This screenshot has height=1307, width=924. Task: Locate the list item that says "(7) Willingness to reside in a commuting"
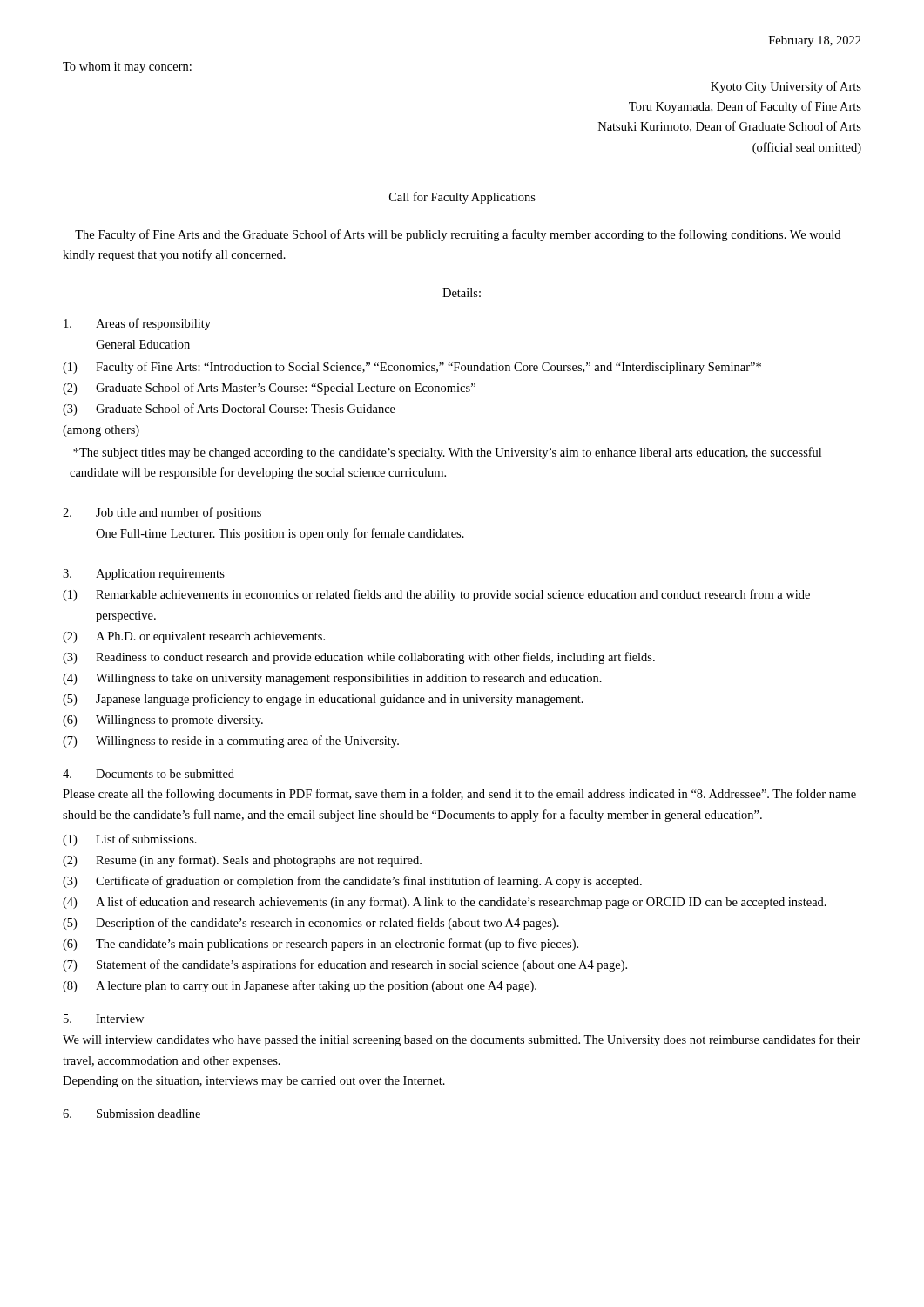tap(231, 742)
